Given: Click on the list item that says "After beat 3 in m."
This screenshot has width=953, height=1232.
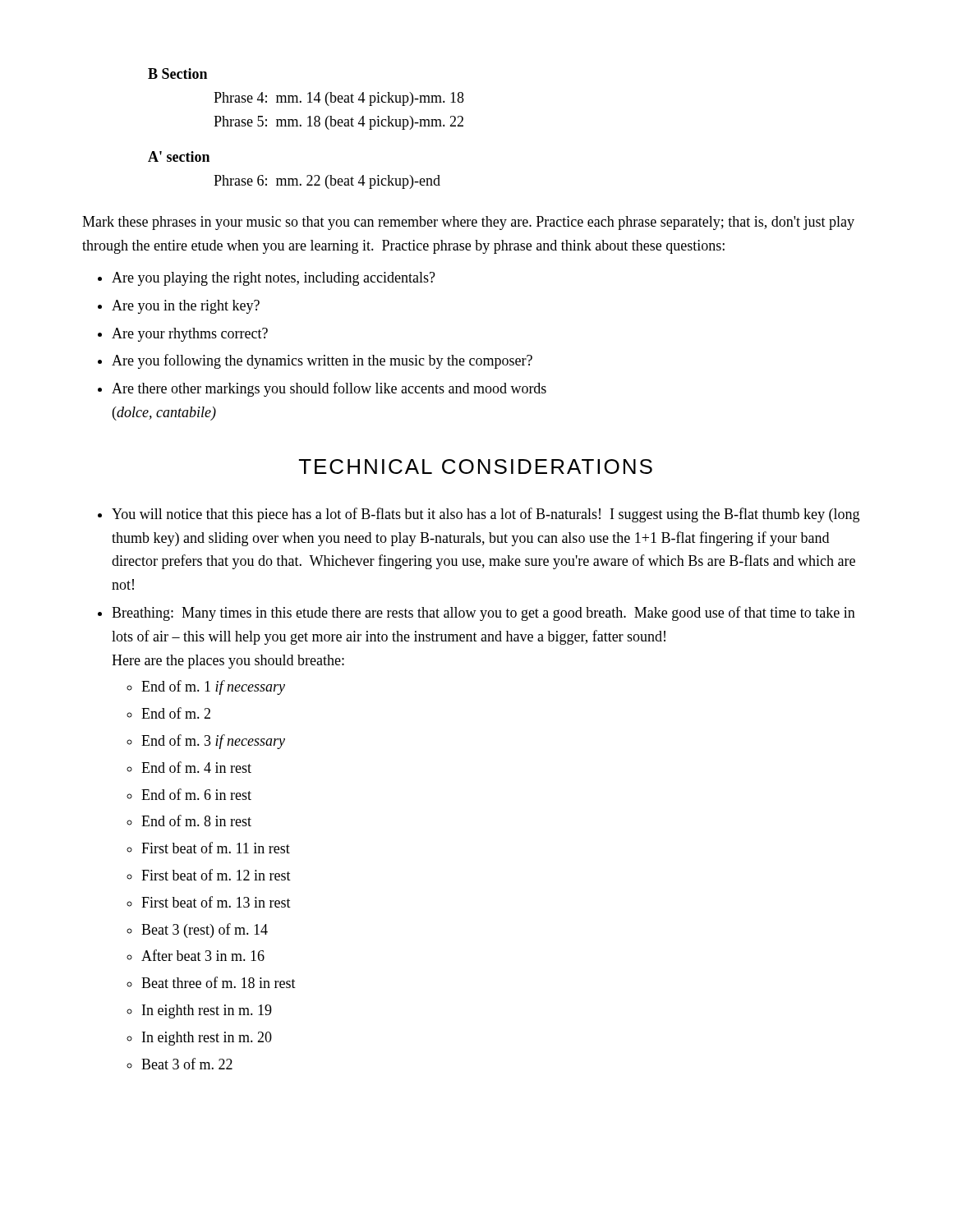Looking at the screenshot, I should [203, 955].
